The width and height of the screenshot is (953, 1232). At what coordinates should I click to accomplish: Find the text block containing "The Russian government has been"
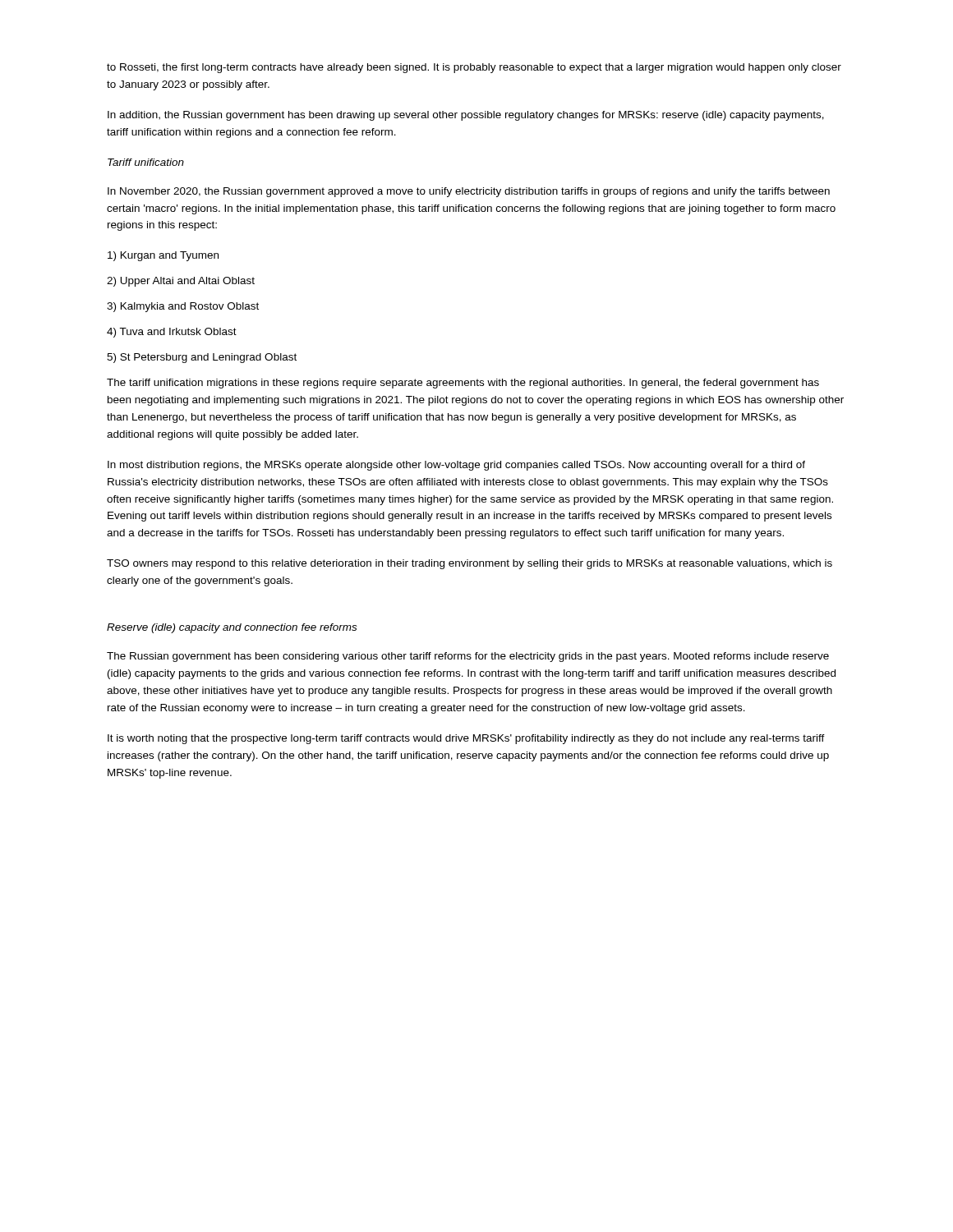472,682
